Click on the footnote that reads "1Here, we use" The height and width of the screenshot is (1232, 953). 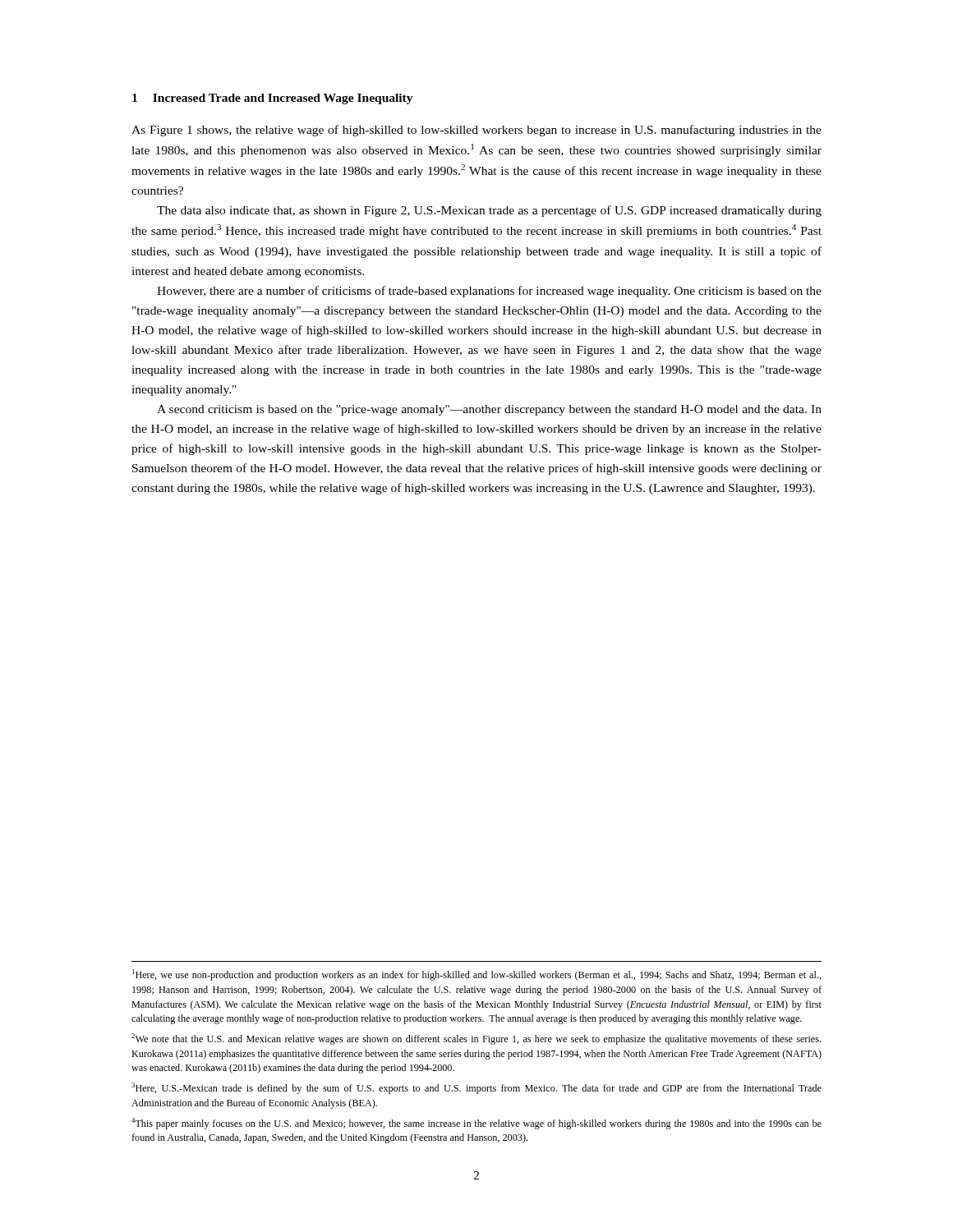coord(476,996)
